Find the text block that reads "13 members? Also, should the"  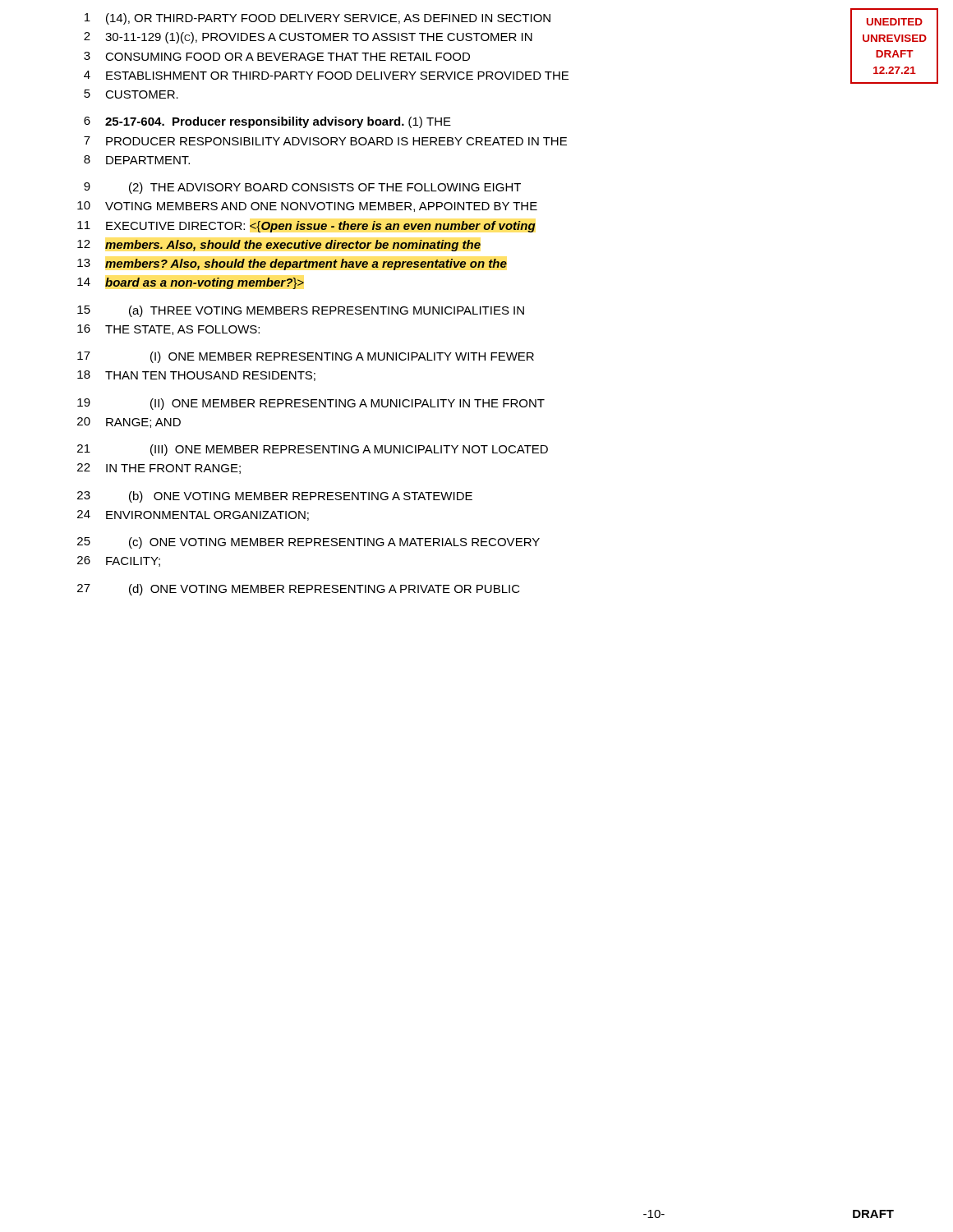tap(465, 263)
